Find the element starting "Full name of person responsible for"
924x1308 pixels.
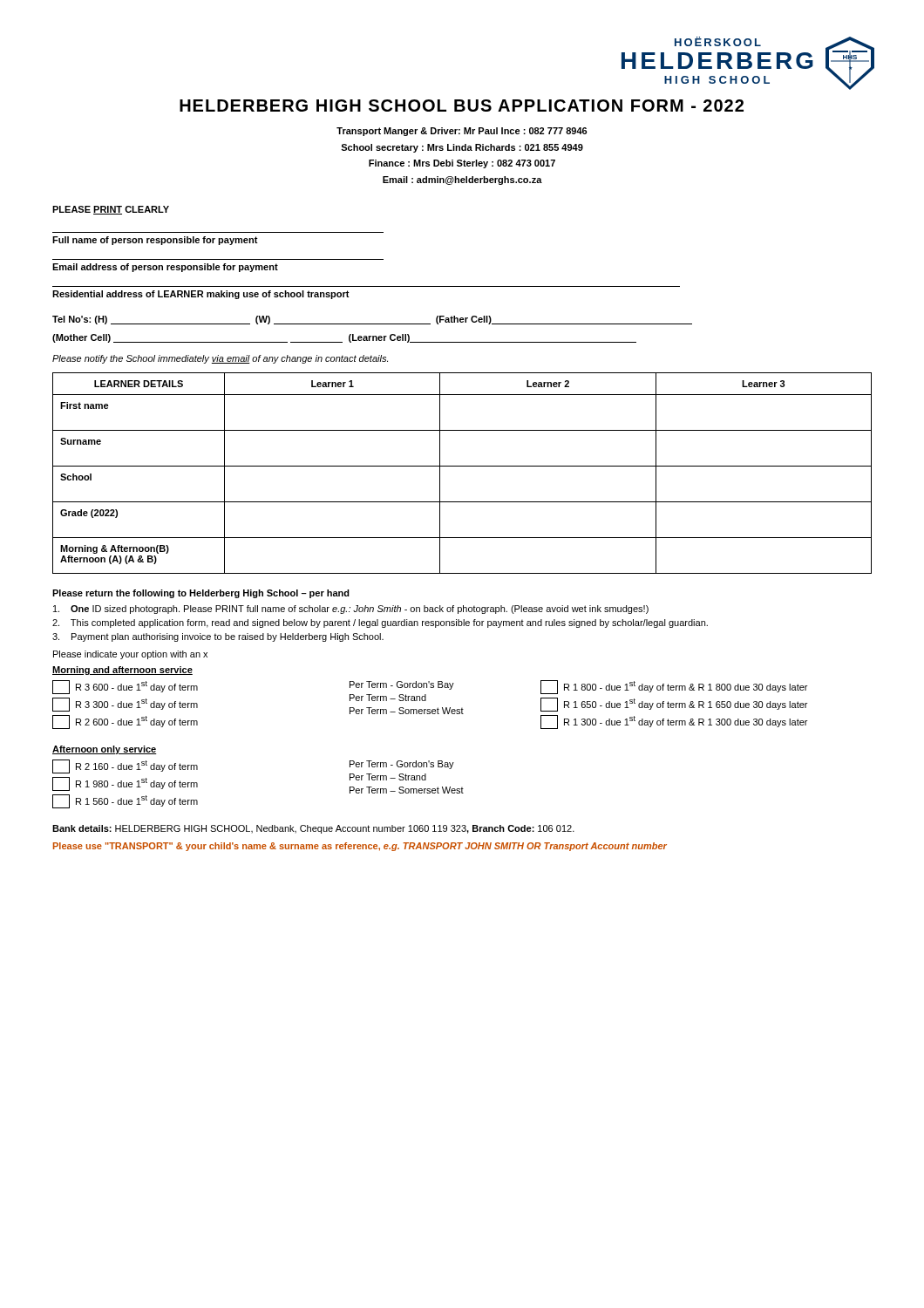pos(155,241)
